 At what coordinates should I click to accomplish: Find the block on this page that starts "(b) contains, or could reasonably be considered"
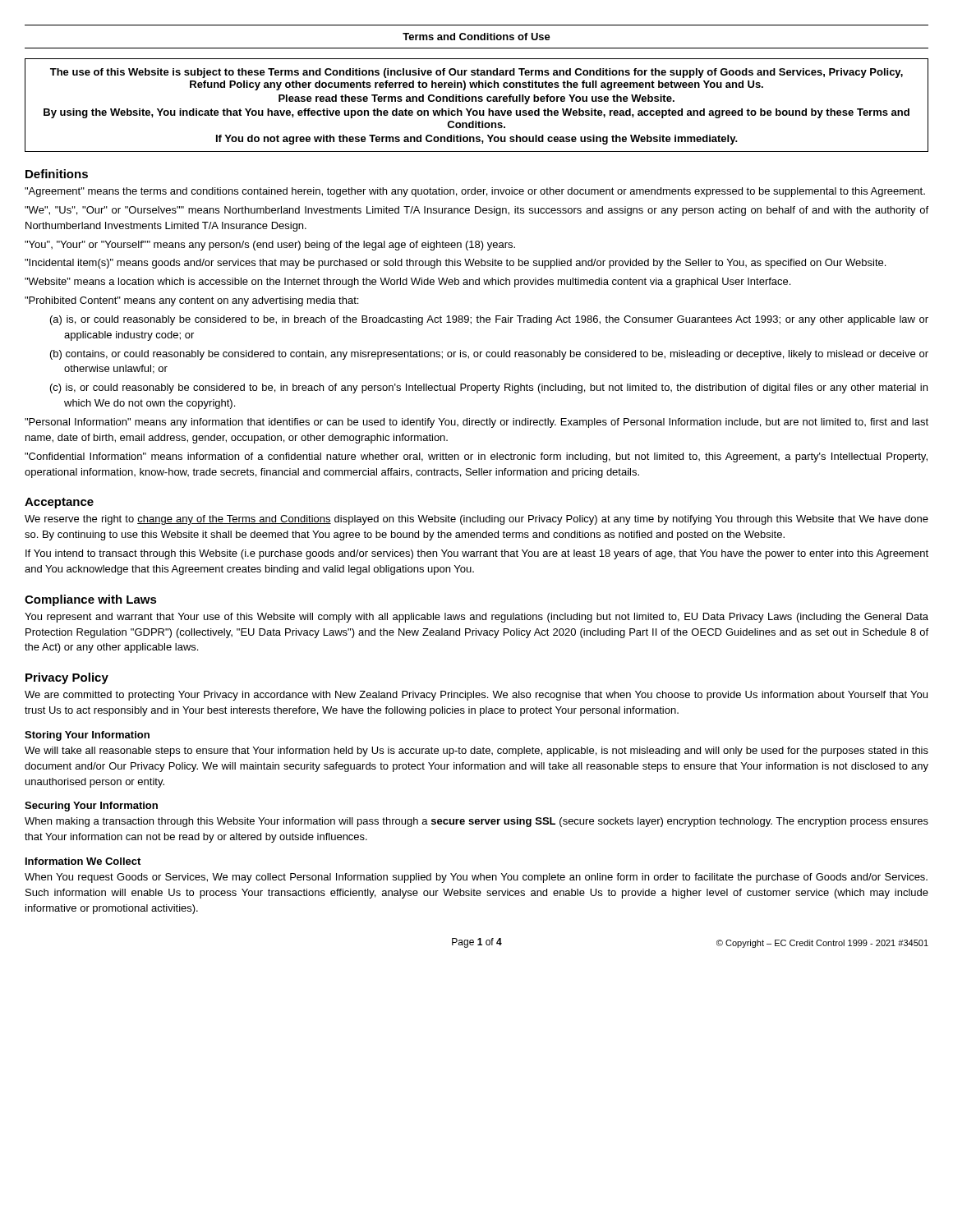click(x=489, y=361)
